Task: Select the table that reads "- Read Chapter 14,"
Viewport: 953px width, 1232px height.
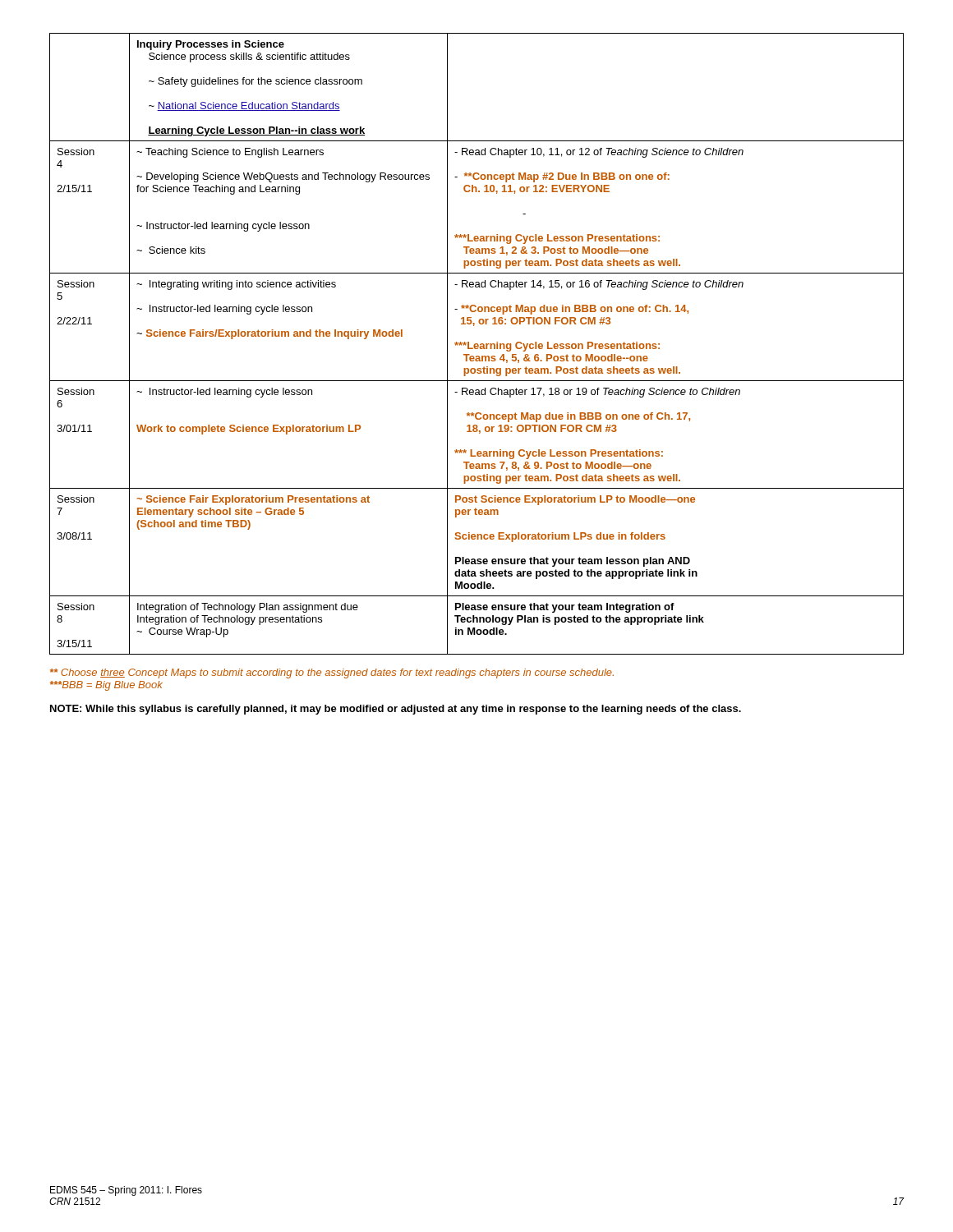Action: point(476,344)
